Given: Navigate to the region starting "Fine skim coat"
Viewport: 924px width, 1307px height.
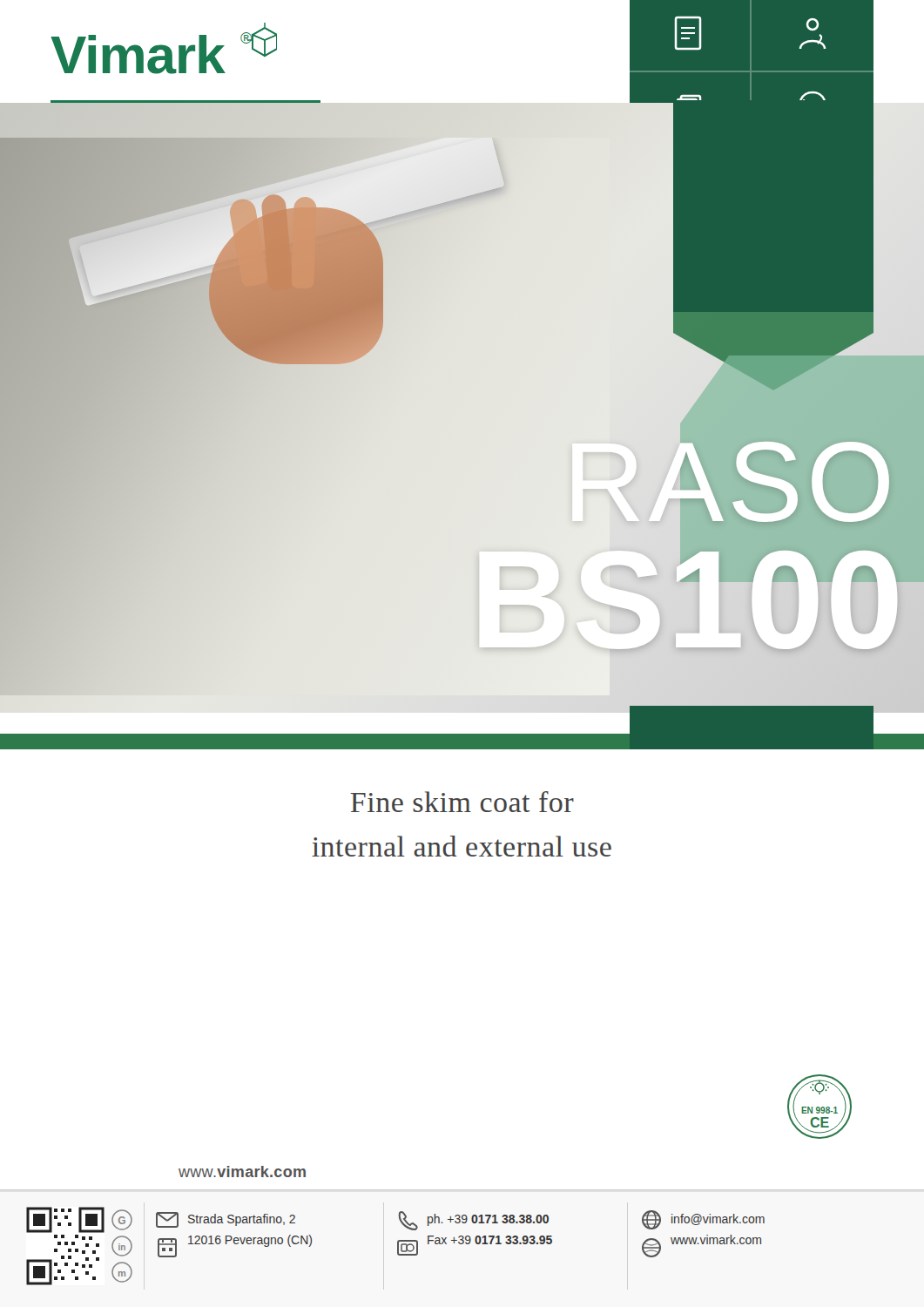Looking at the screenshot, I should [462, 802].
